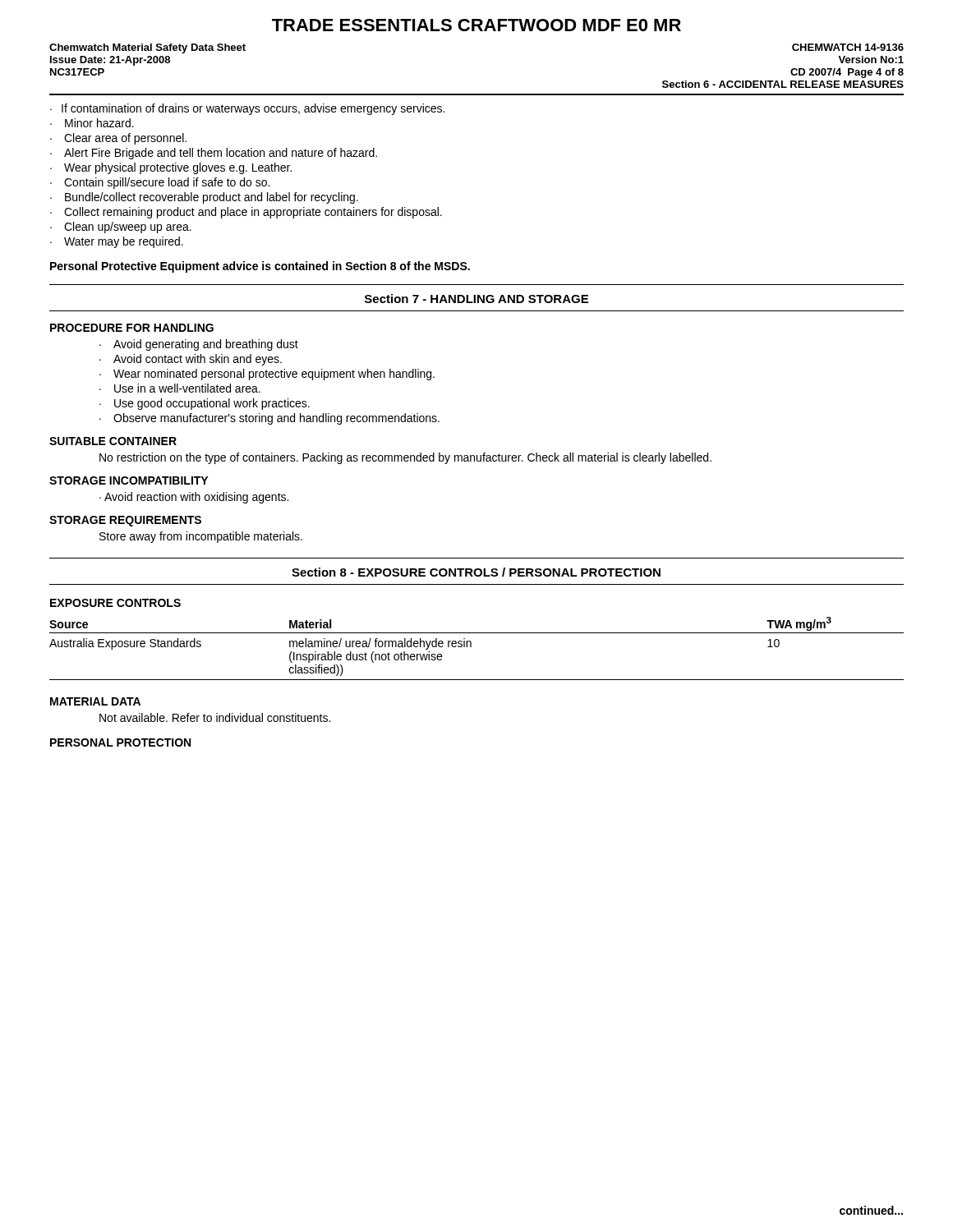The width and height of the screenshot is (953, 1232).
Task: Find the element starting "PERSONAL PROTECTION"
Action: pos(120,742)
